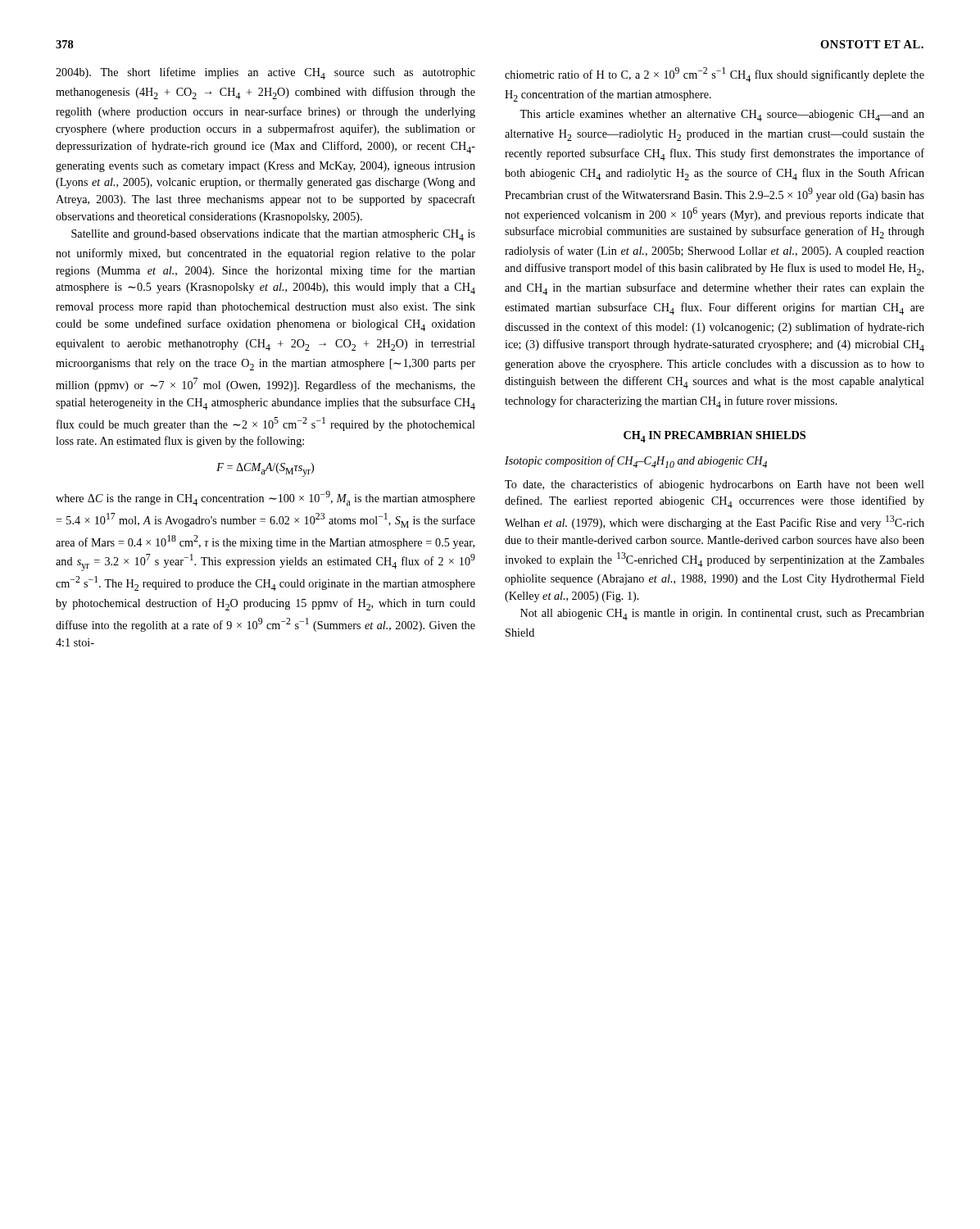Locate the block starting "This article examines whether an alternative"
The height and width of the screenshot is (1229, 980).
click(x=715, y=259)
